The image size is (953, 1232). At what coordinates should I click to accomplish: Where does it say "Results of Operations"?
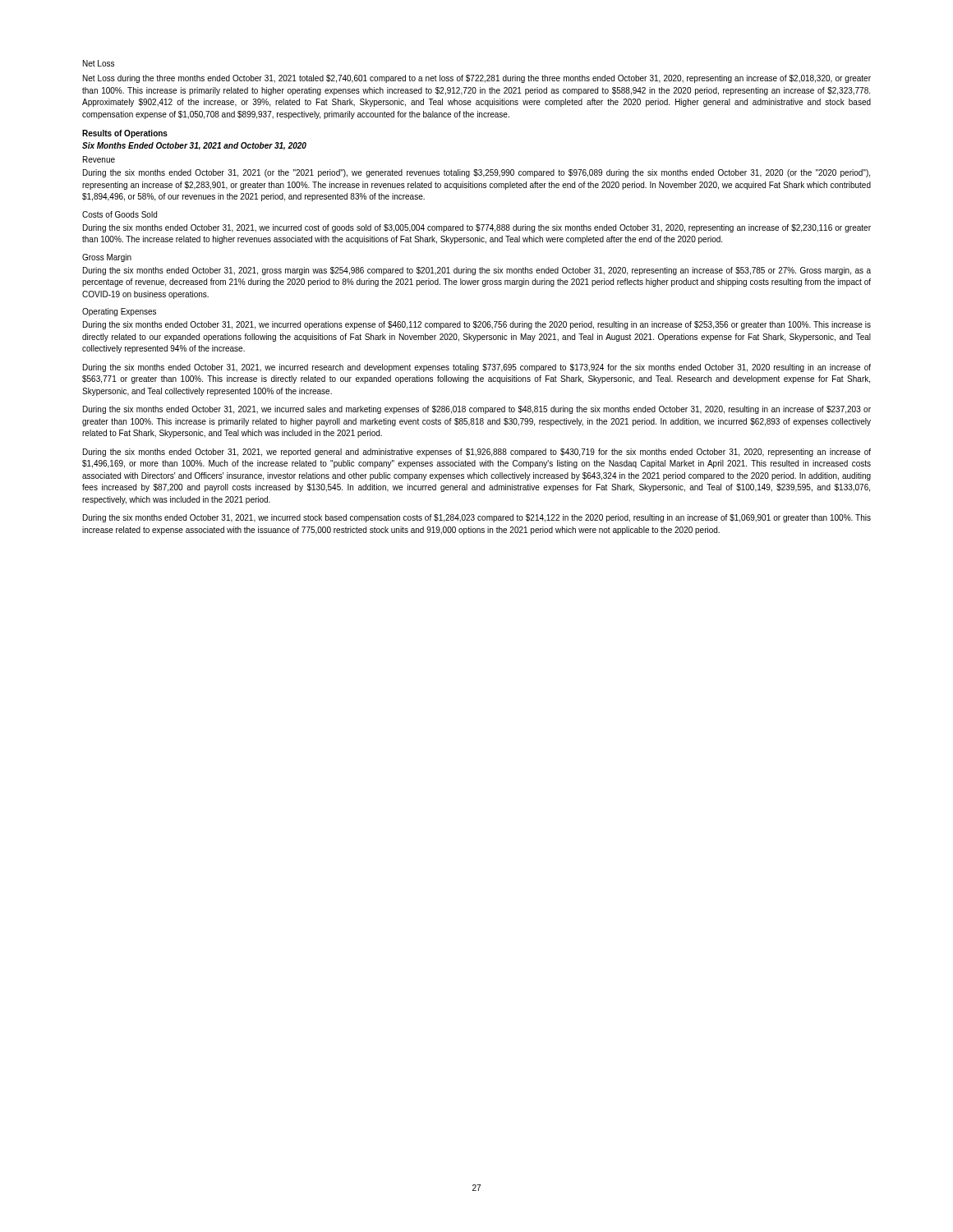125,133
